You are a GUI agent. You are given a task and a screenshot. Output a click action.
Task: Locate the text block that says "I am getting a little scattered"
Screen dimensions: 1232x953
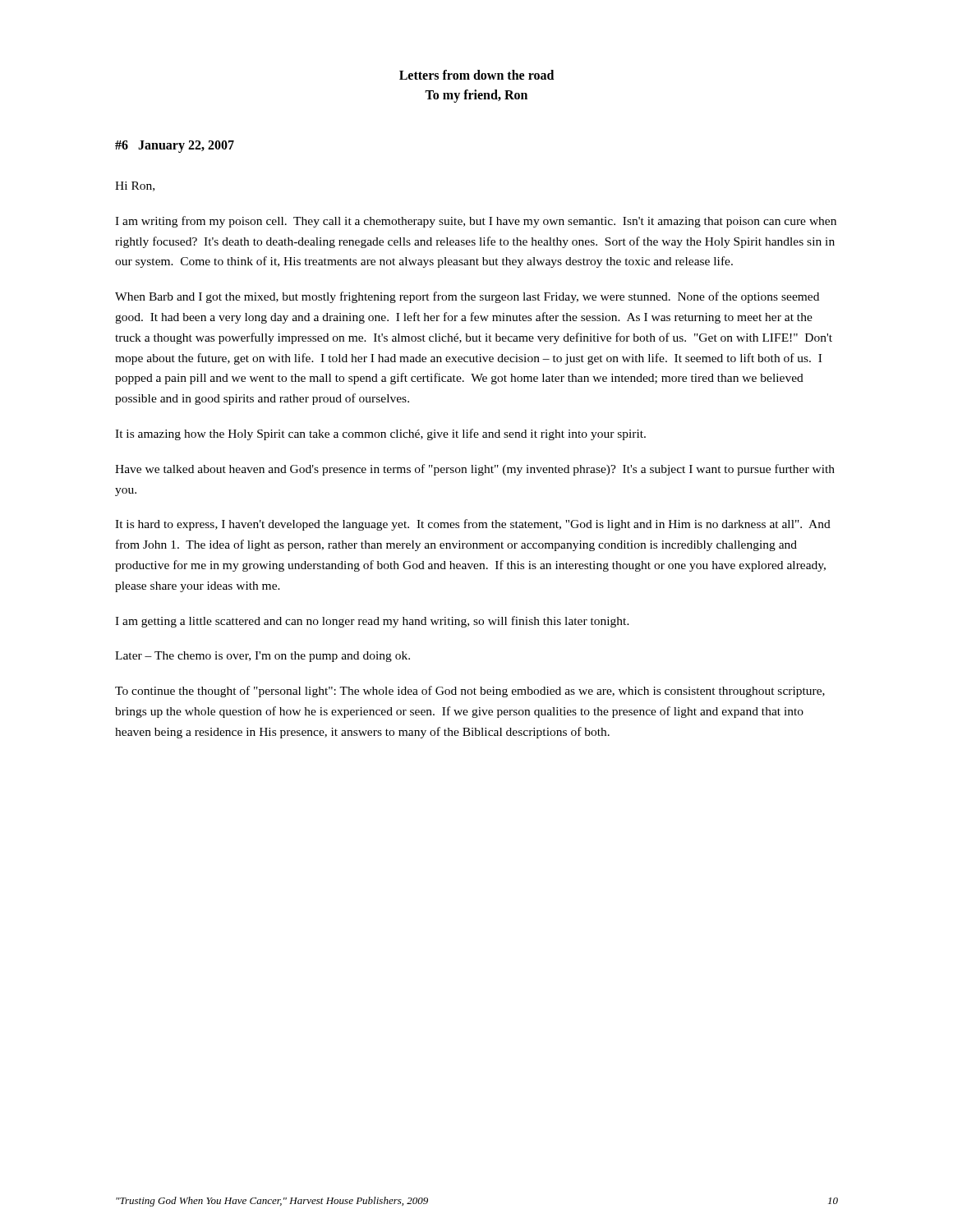372,620
